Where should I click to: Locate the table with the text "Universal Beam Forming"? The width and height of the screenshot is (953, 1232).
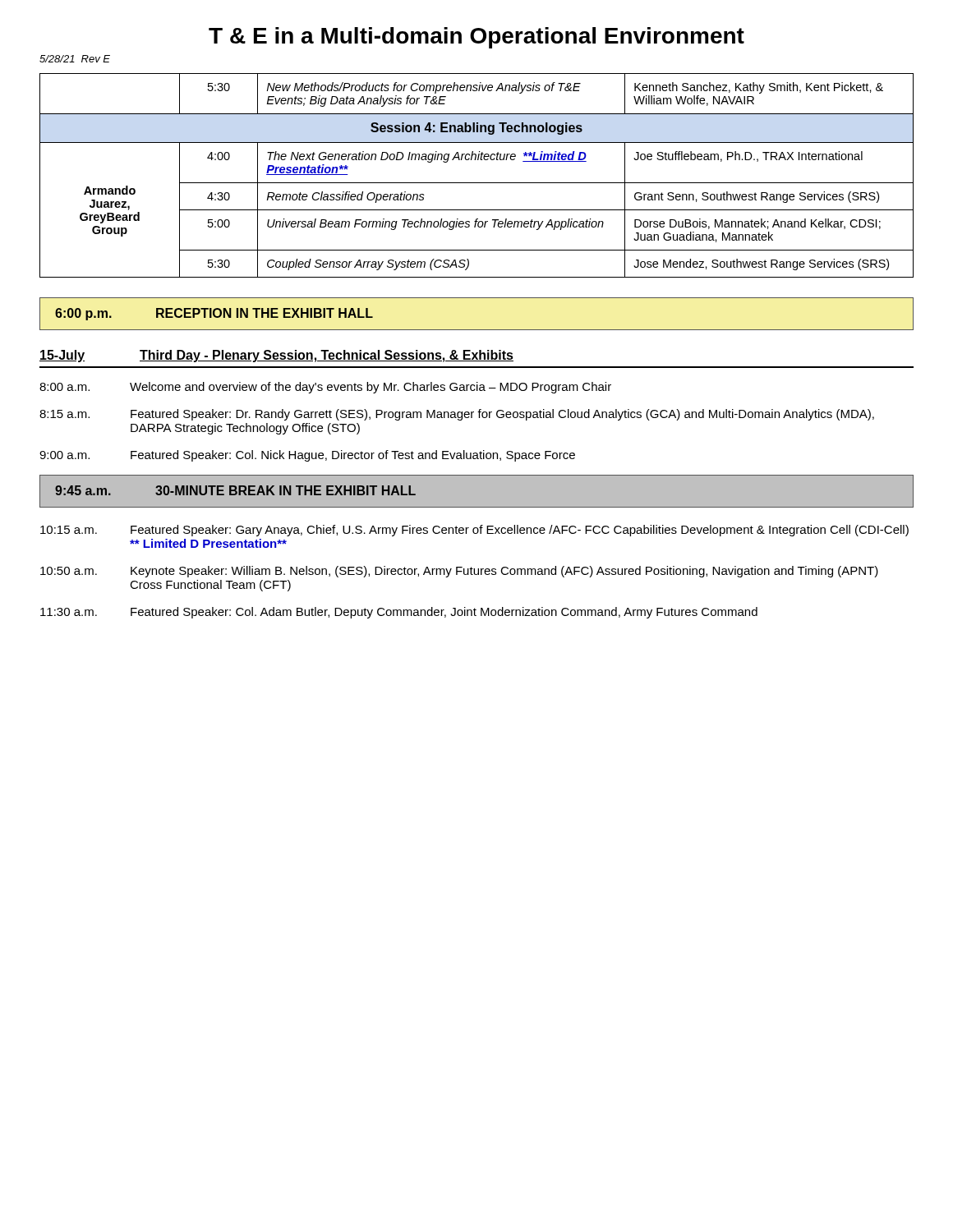point(476,175)
